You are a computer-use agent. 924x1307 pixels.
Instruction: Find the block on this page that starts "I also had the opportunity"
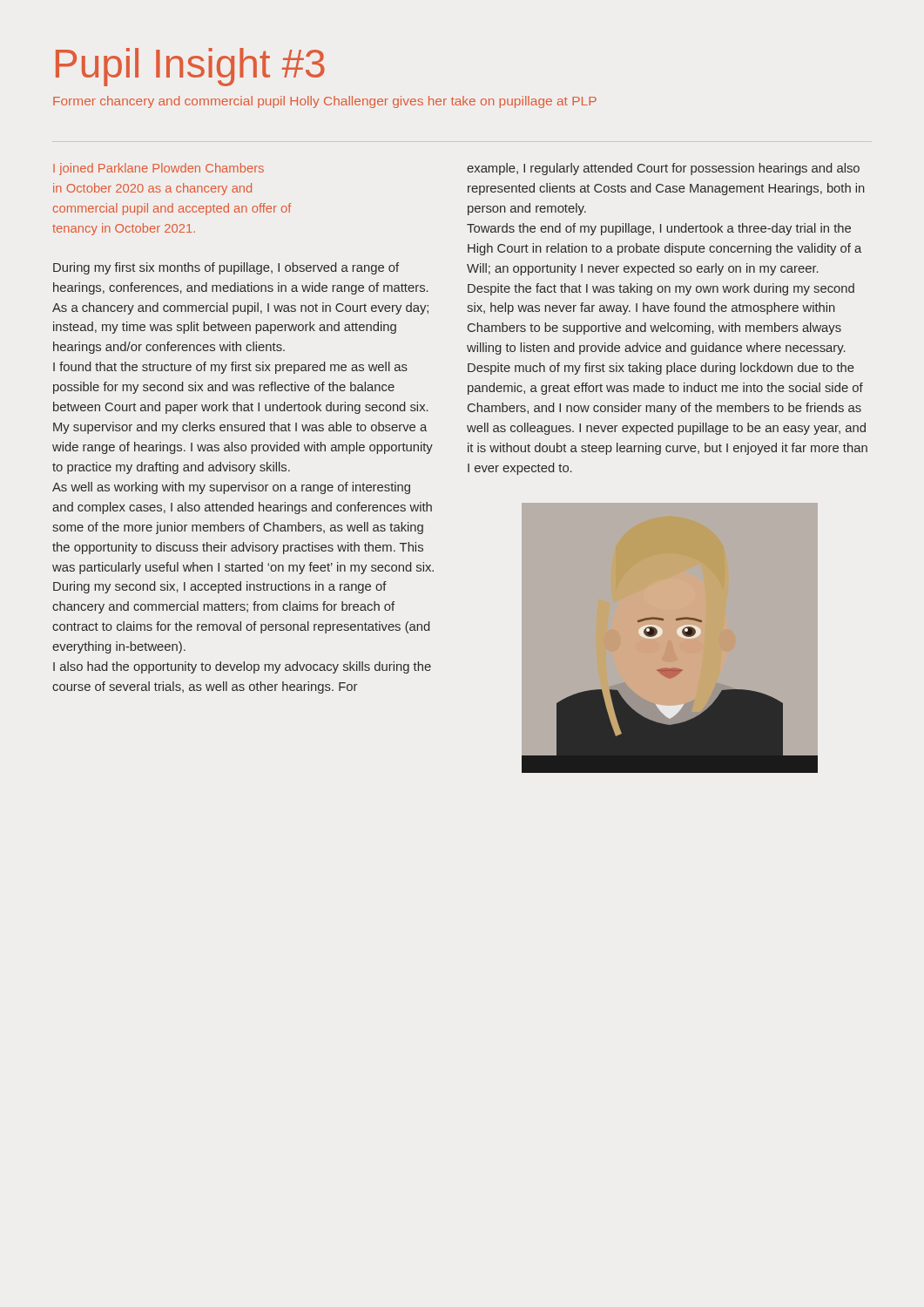[244, 677]
